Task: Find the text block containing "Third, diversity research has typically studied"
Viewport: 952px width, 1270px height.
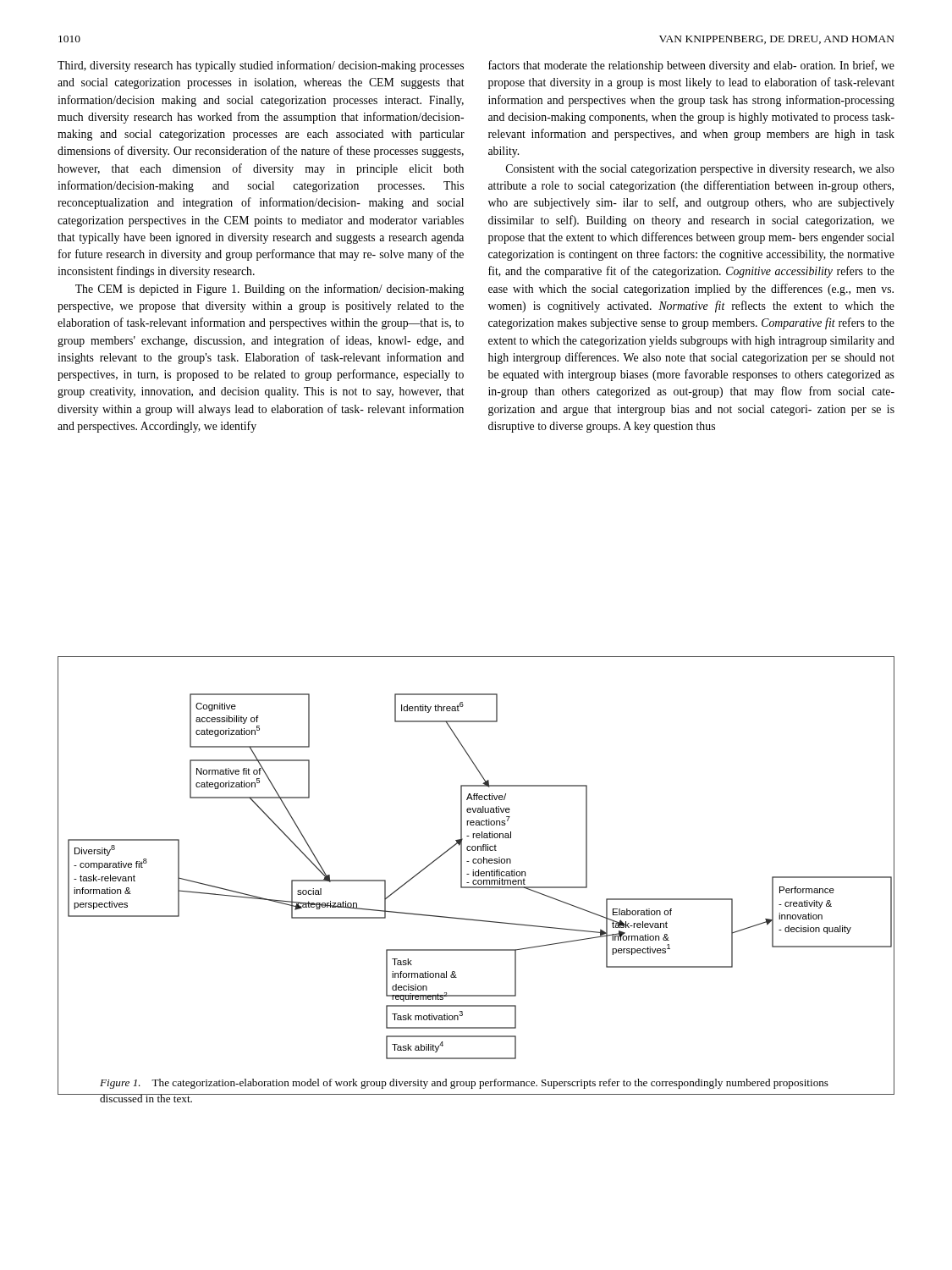Action: 261,246
